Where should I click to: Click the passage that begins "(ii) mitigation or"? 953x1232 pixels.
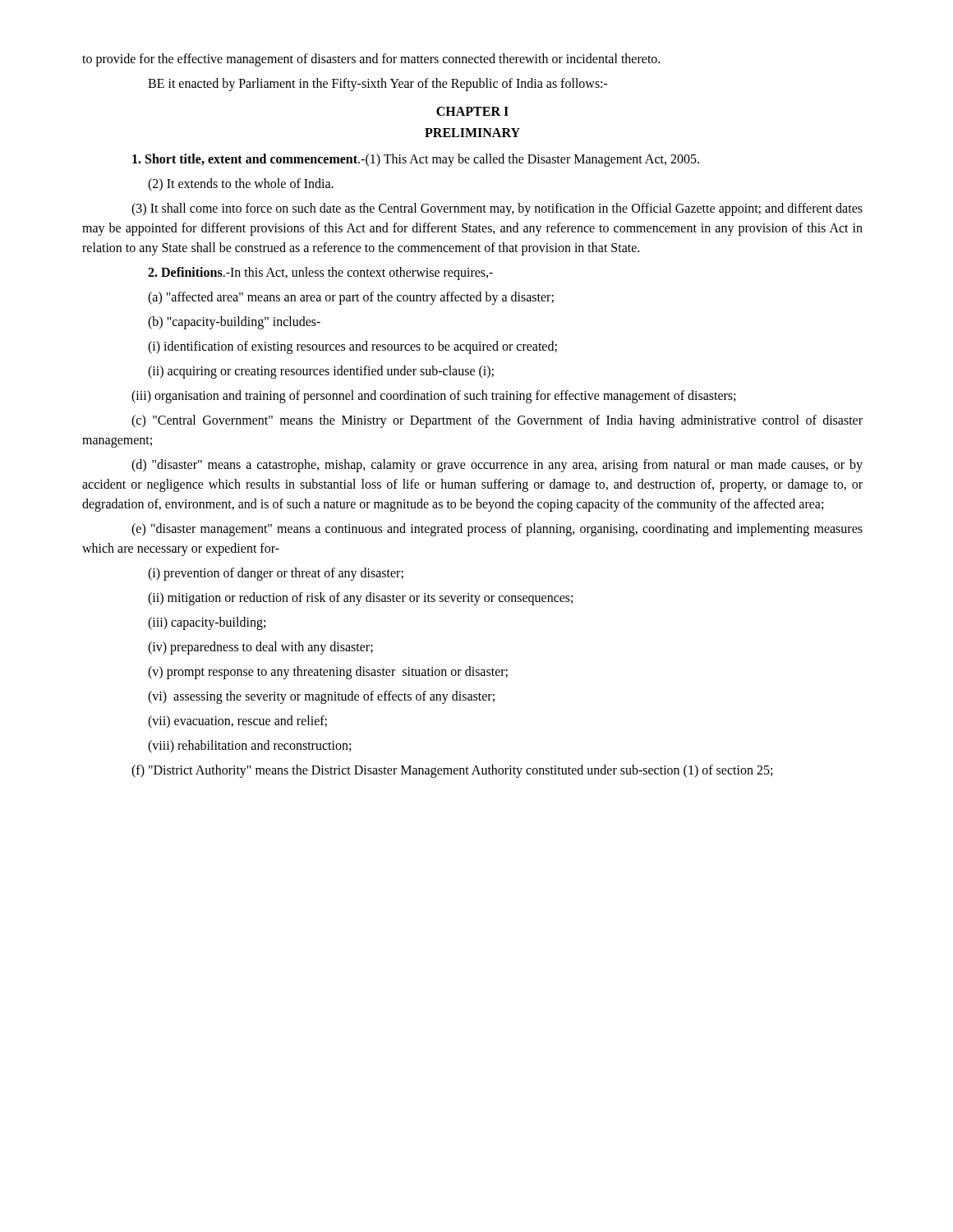[505, 598]
